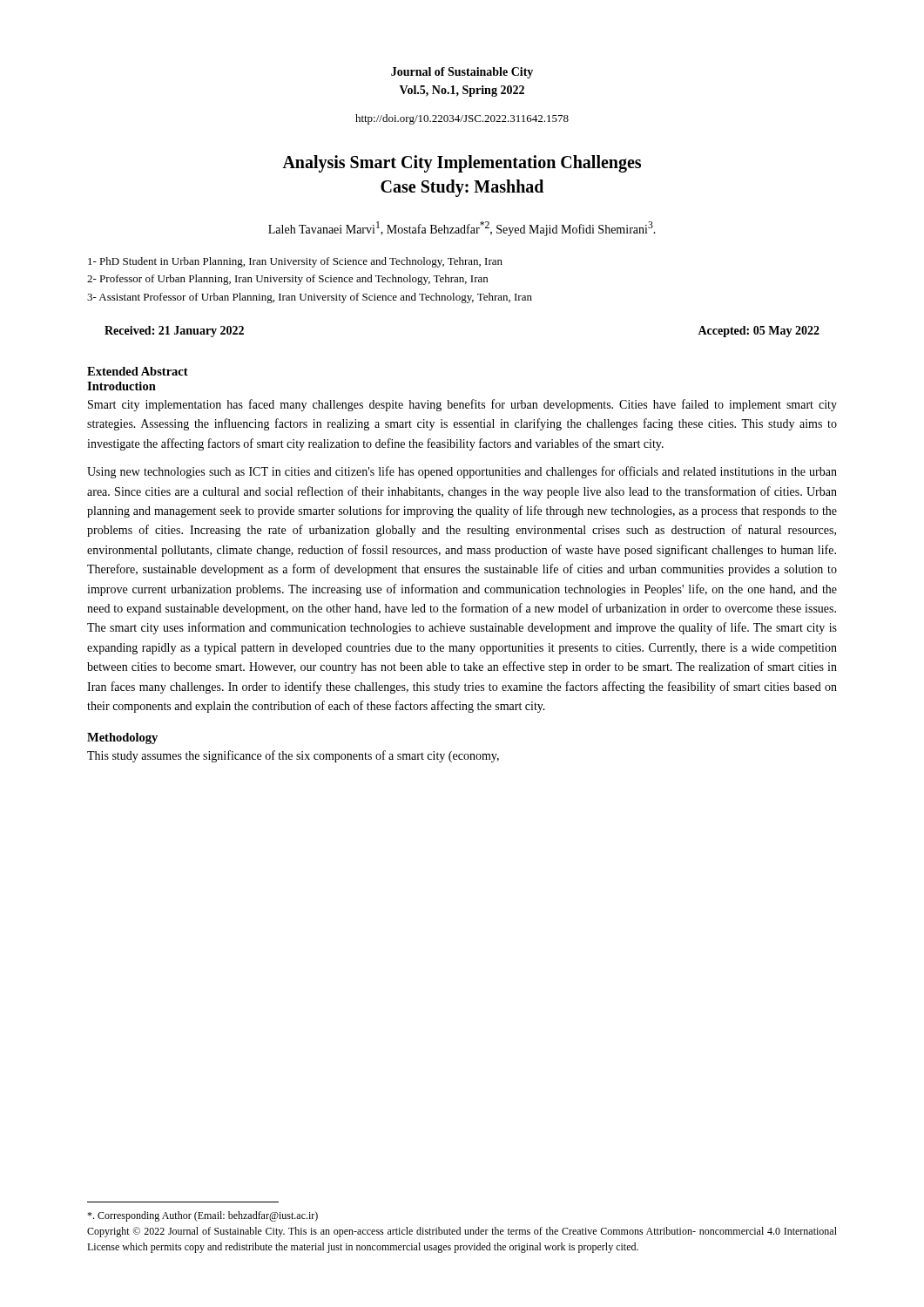Locate the title that opens with "Analysis Smart City Implementation Challenges Case"
The height and width of the screenshot is (1307, 924).
[x=462, y=174]
